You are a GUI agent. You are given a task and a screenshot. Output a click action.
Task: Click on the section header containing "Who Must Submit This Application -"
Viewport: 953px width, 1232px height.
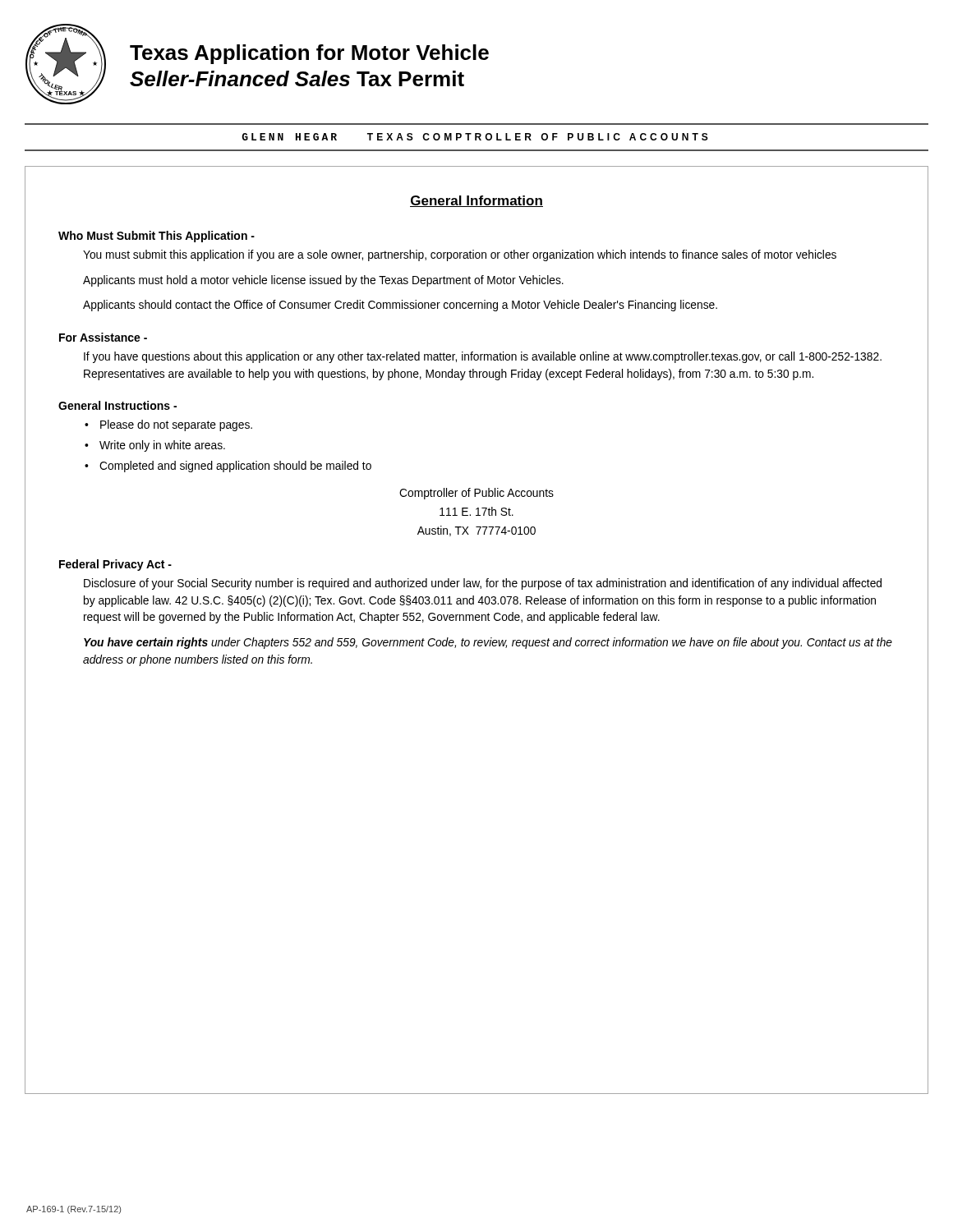[157, 236]
